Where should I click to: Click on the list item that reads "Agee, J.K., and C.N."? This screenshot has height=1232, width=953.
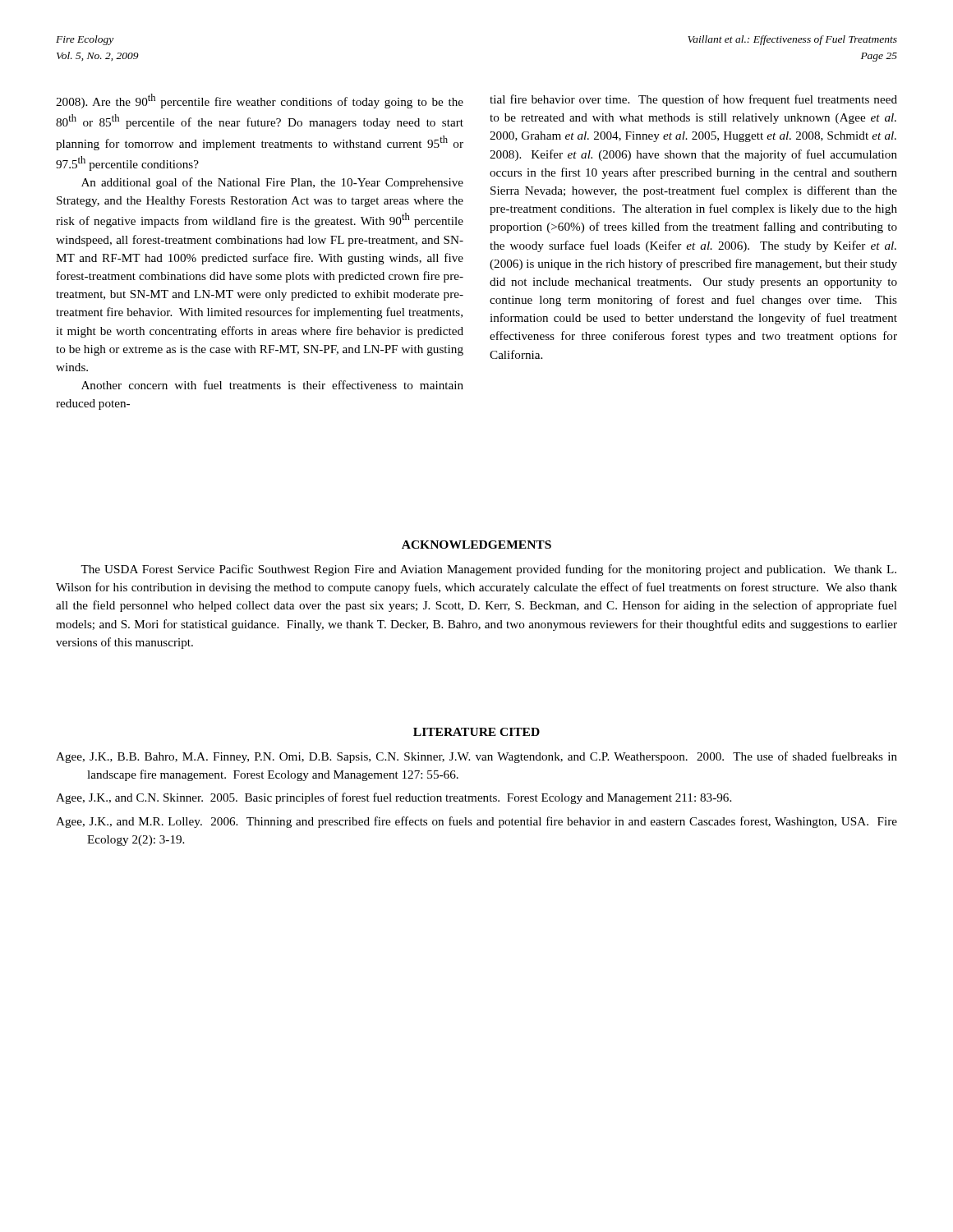[x=394, y=797]
